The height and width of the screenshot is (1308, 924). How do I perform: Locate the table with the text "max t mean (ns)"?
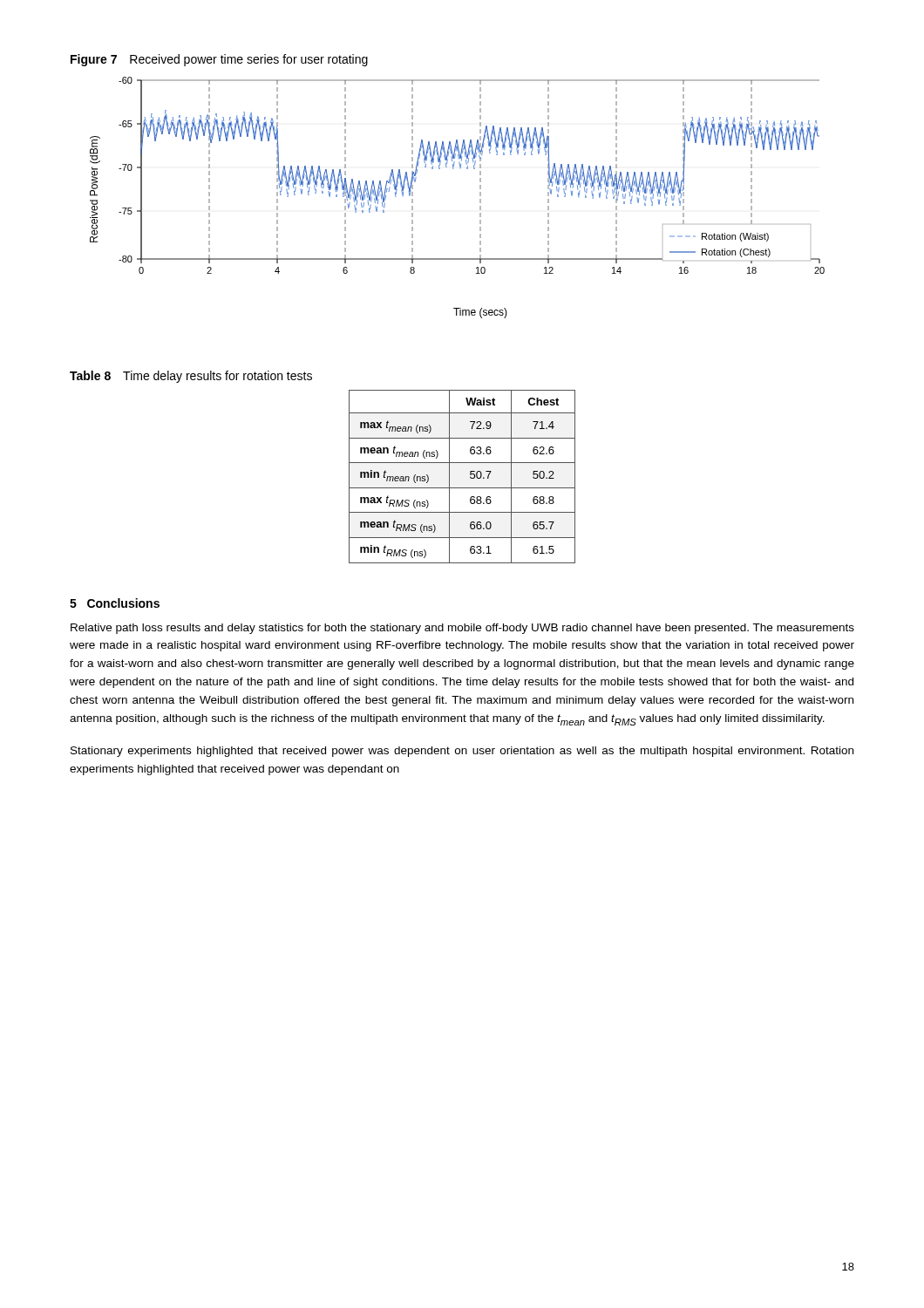(462, 476)
